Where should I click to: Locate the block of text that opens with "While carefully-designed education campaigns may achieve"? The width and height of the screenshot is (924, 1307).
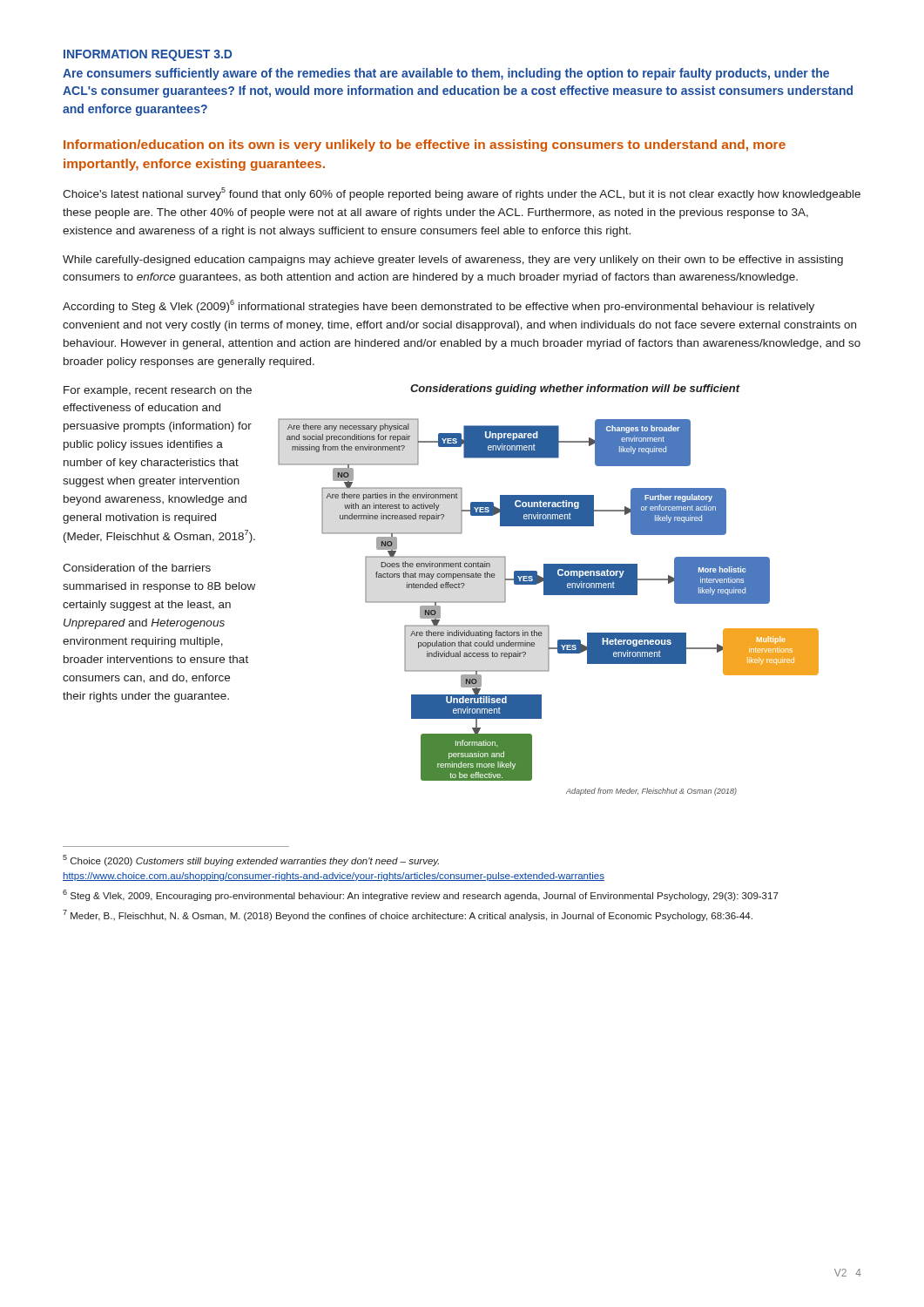tap(453, 268)
